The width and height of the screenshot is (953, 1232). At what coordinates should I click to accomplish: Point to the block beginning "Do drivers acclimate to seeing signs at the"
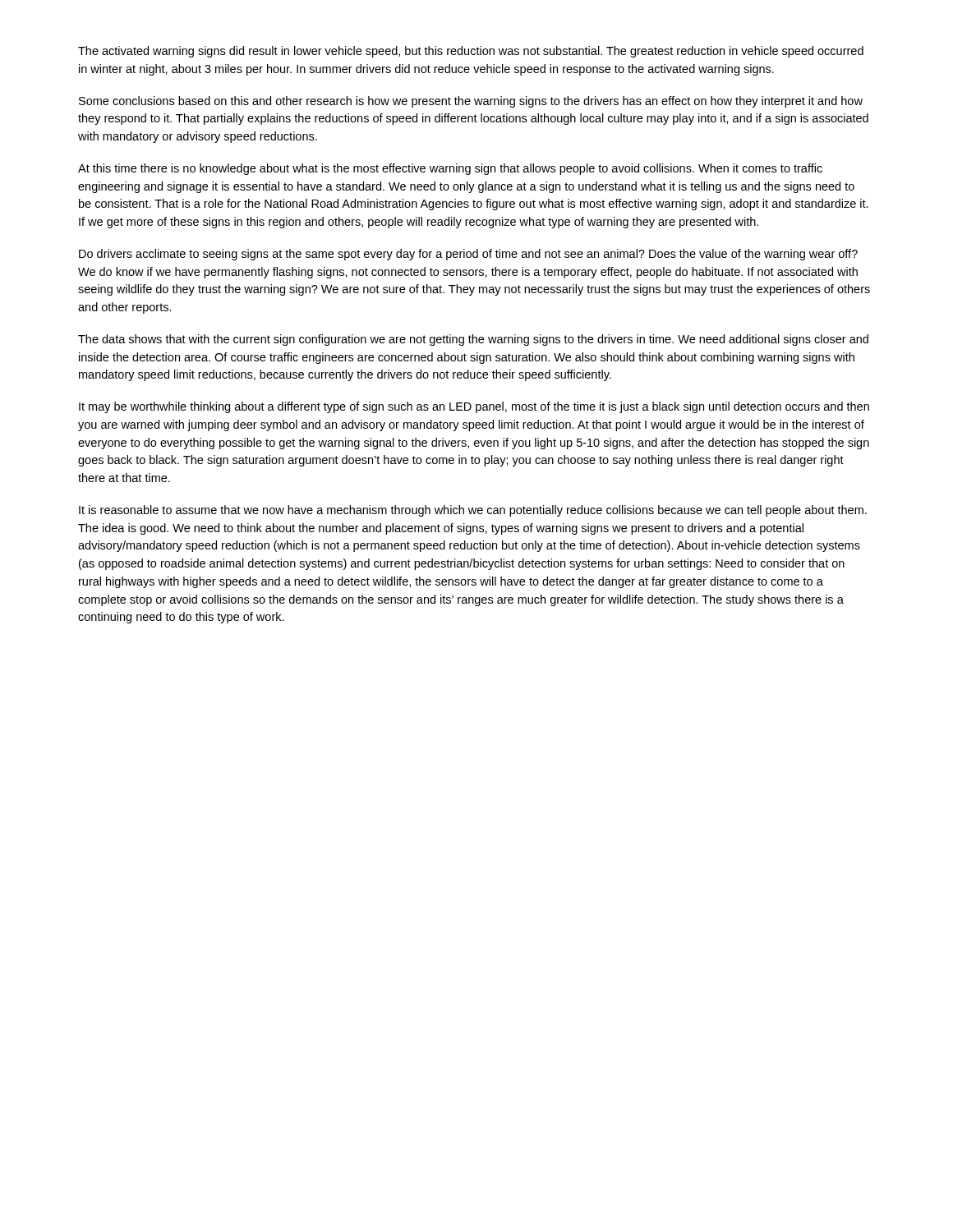(474, 280)
